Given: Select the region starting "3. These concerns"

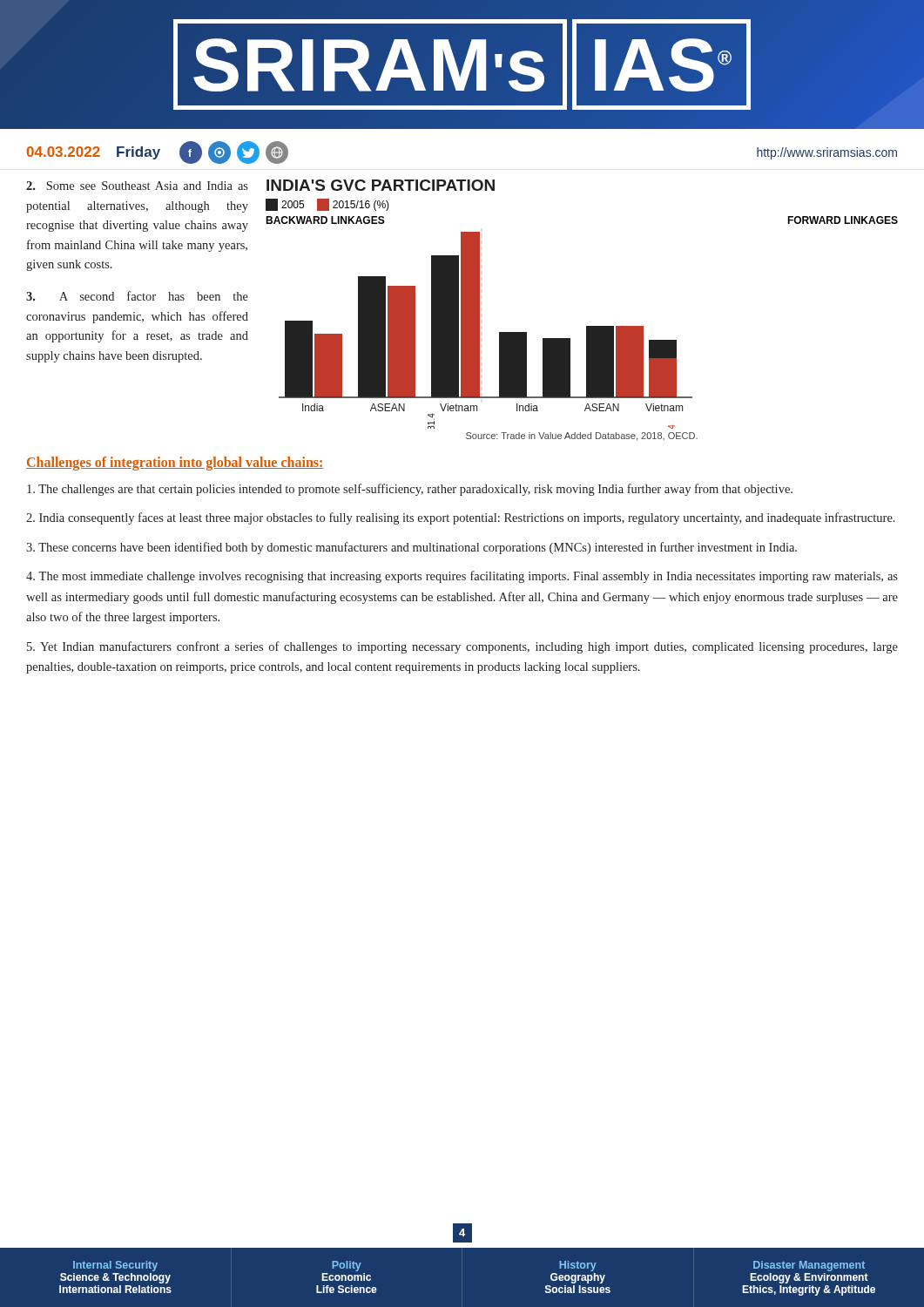Looking at the screenshot, I should point(412,547).
